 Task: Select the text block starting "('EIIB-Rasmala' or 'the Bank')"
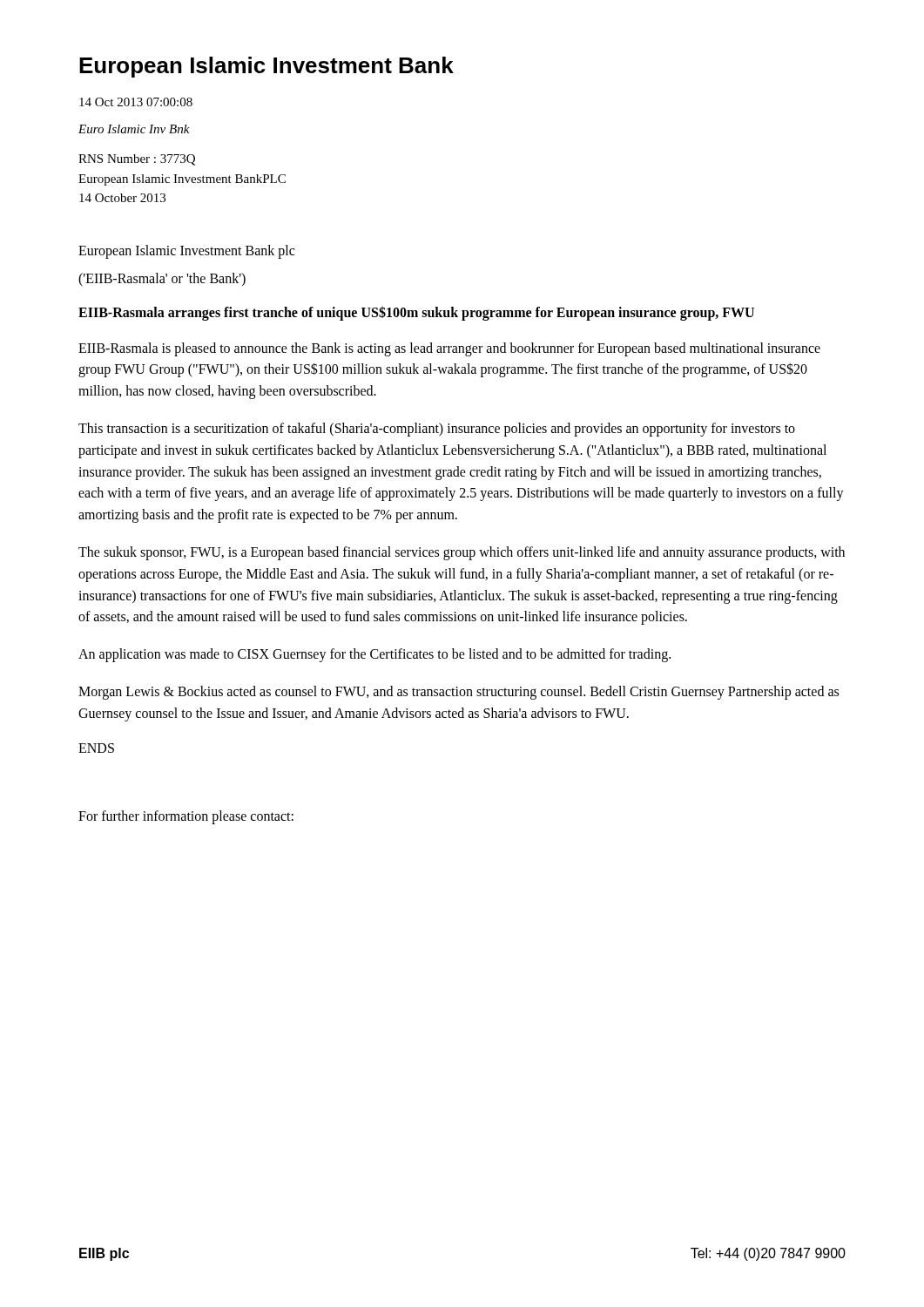(162, 278)
